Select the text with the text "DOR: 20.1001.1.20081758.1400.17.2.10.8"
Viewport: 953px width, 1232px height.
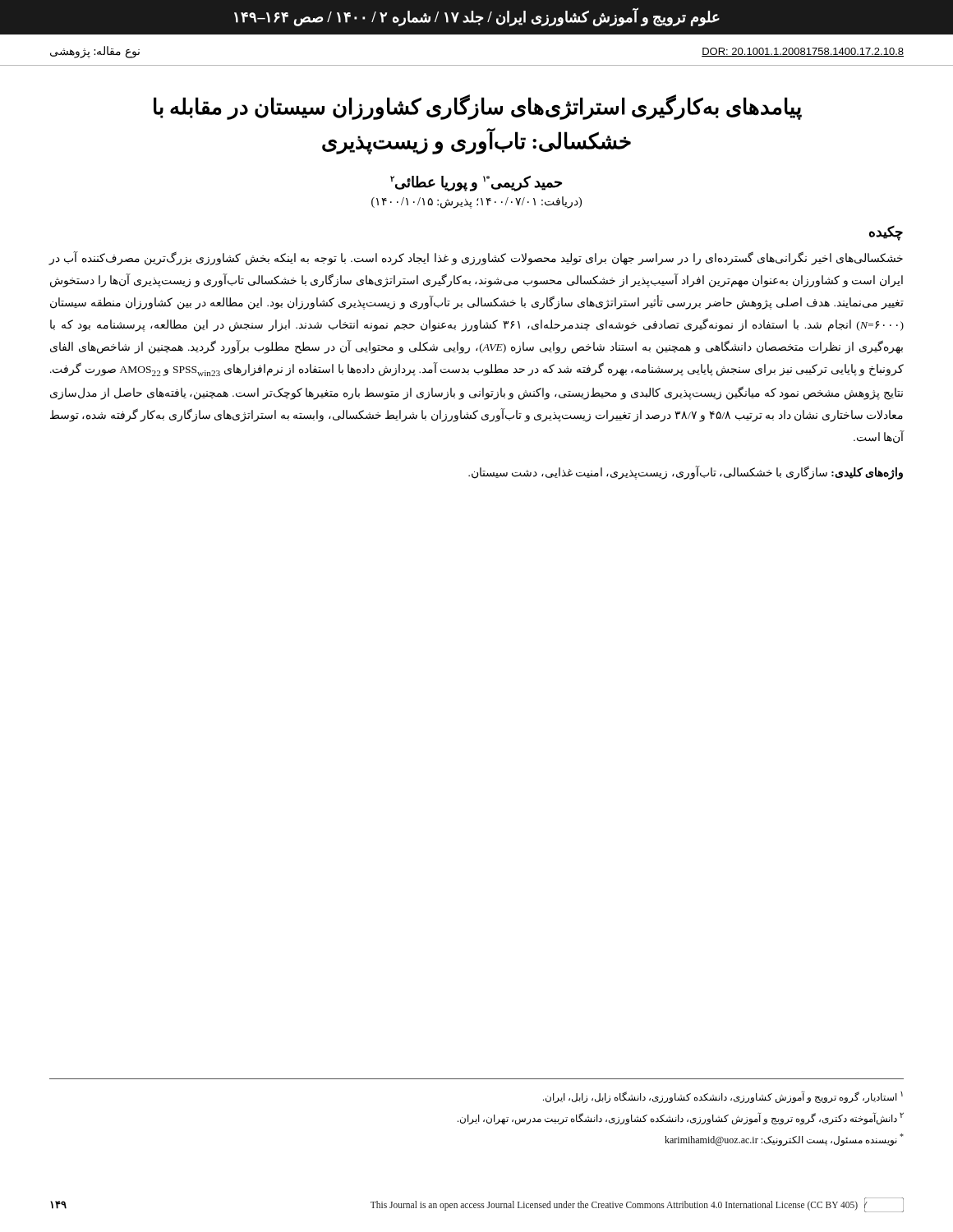(x=803, y=51)
